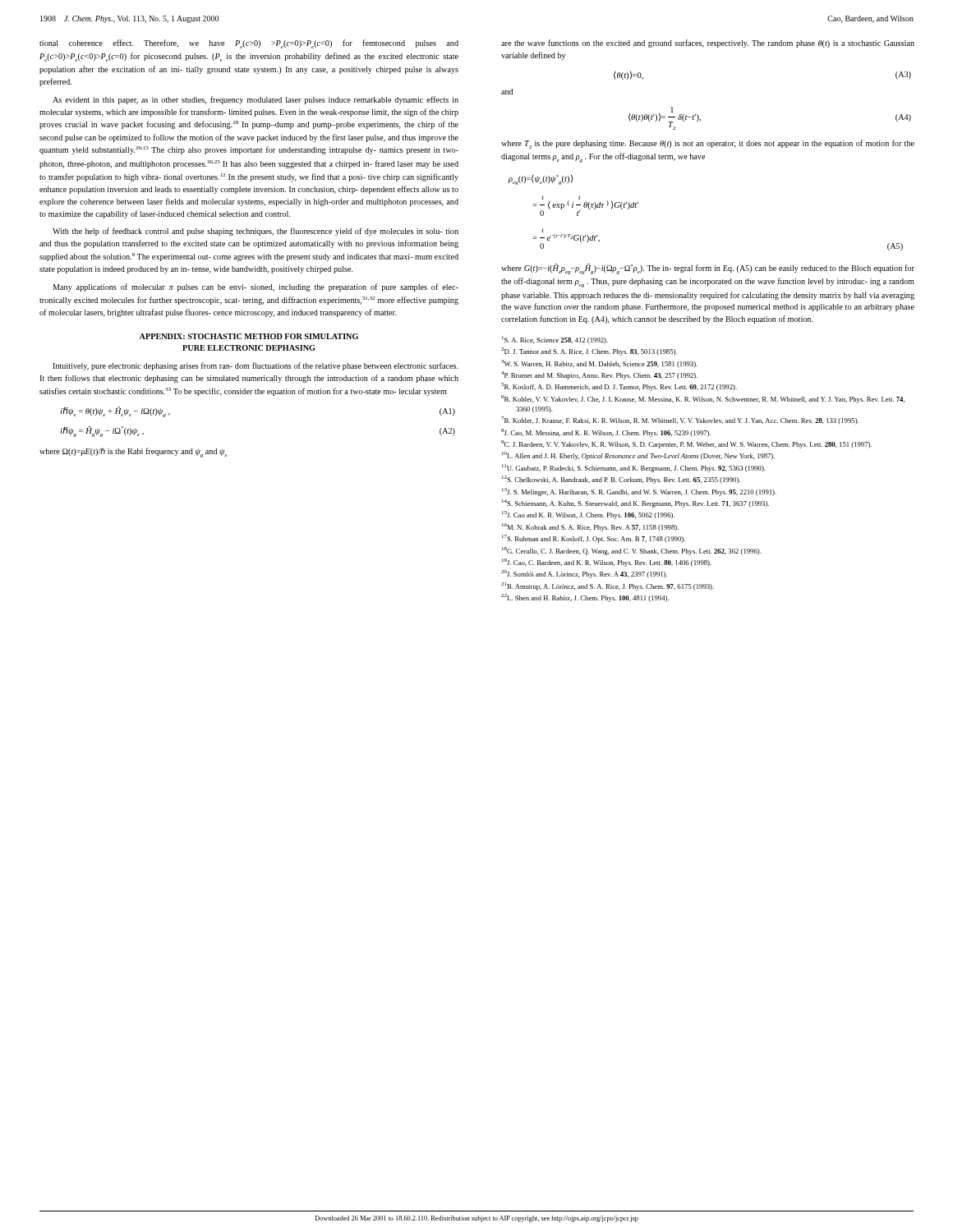
Task: Locate the text block that says "With the help of feedback control and pulse"
Action: pos(249,250)
